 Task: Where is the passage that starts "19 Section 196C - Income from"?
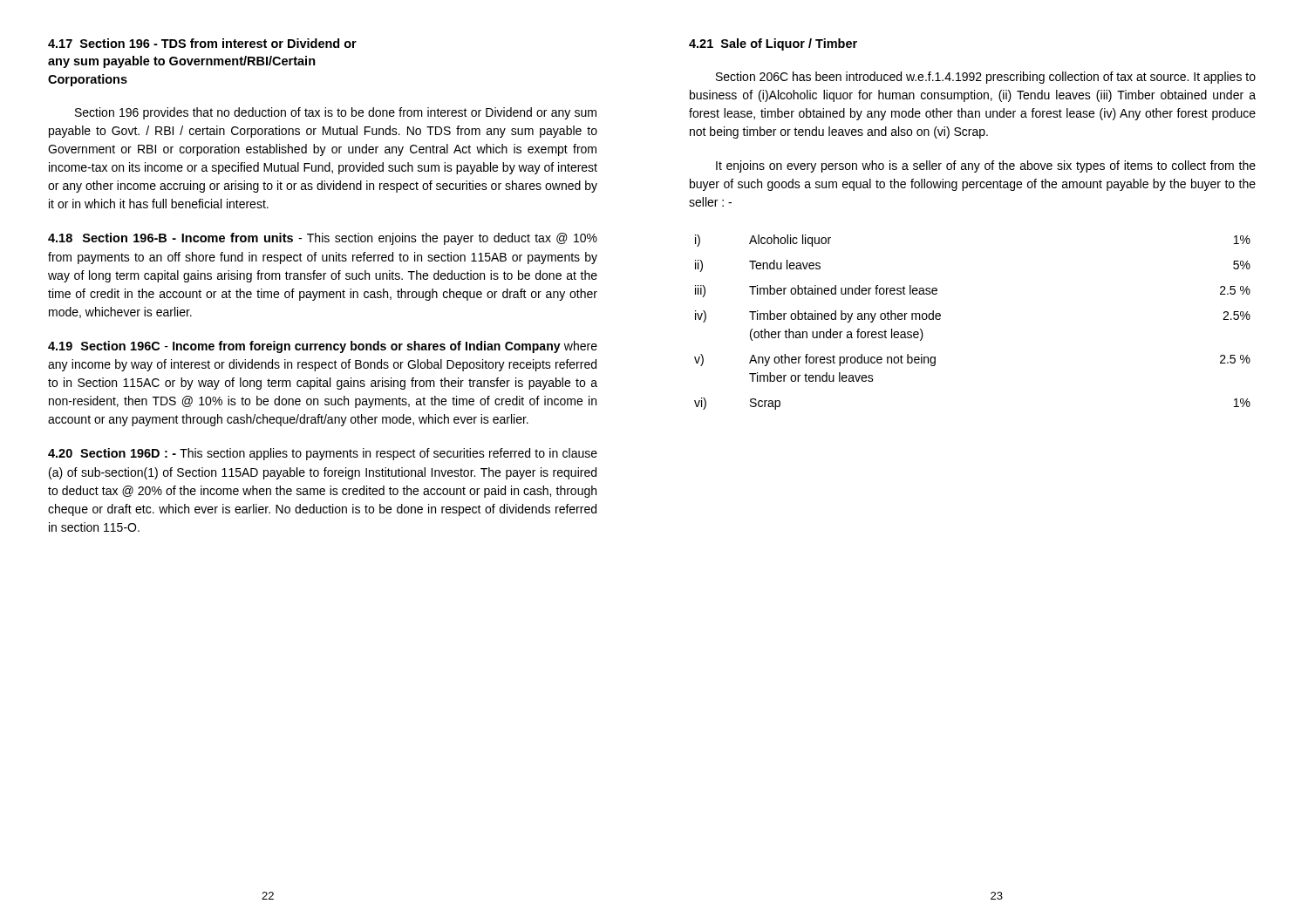323,383
